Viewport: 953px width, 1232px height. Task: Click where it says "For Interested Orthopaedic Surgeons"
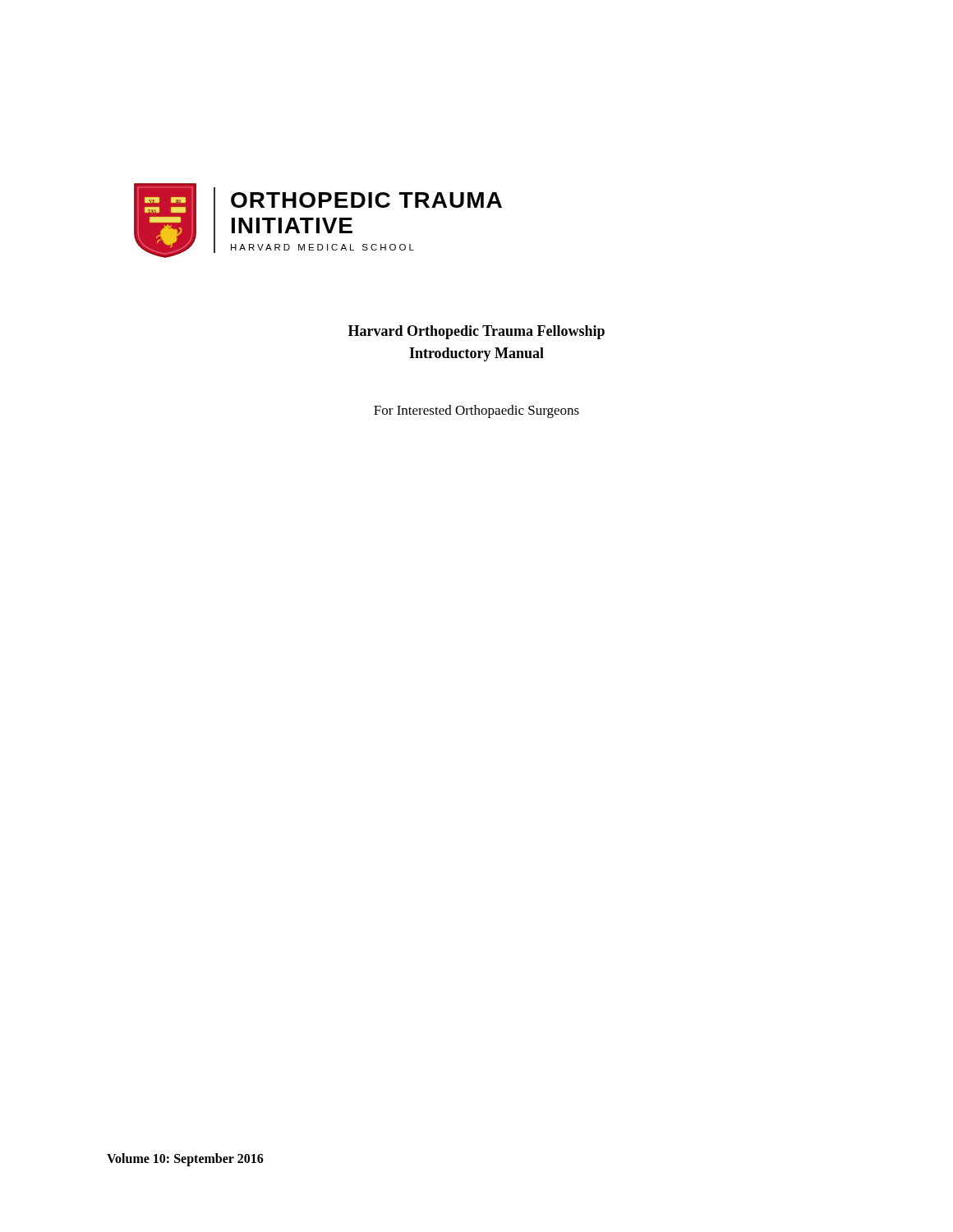[x=476, y=410]
